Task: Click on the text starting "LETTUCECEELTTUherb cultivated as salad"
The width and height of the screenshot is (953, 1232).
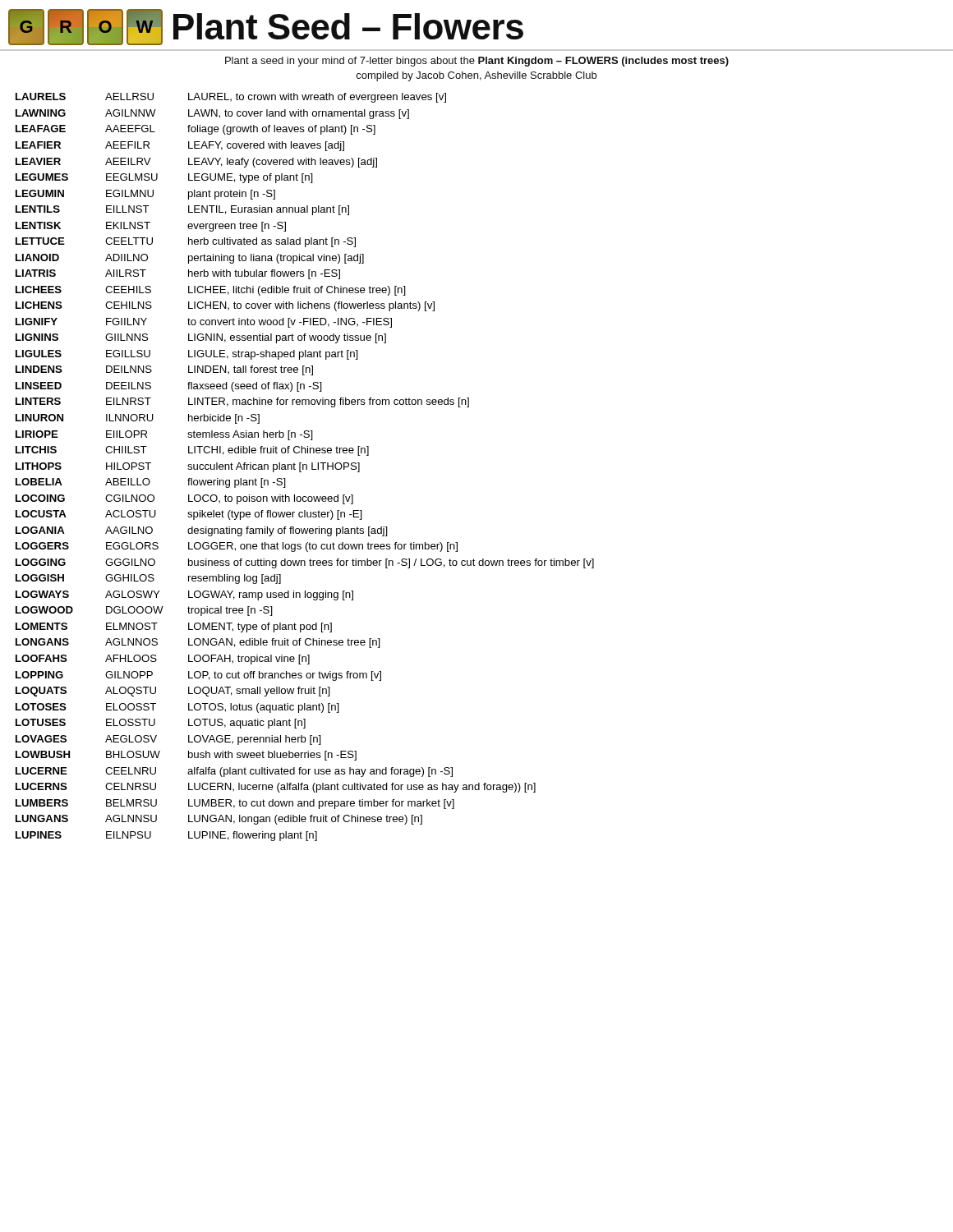Action: pyautogui.click(x=186, y=242)
